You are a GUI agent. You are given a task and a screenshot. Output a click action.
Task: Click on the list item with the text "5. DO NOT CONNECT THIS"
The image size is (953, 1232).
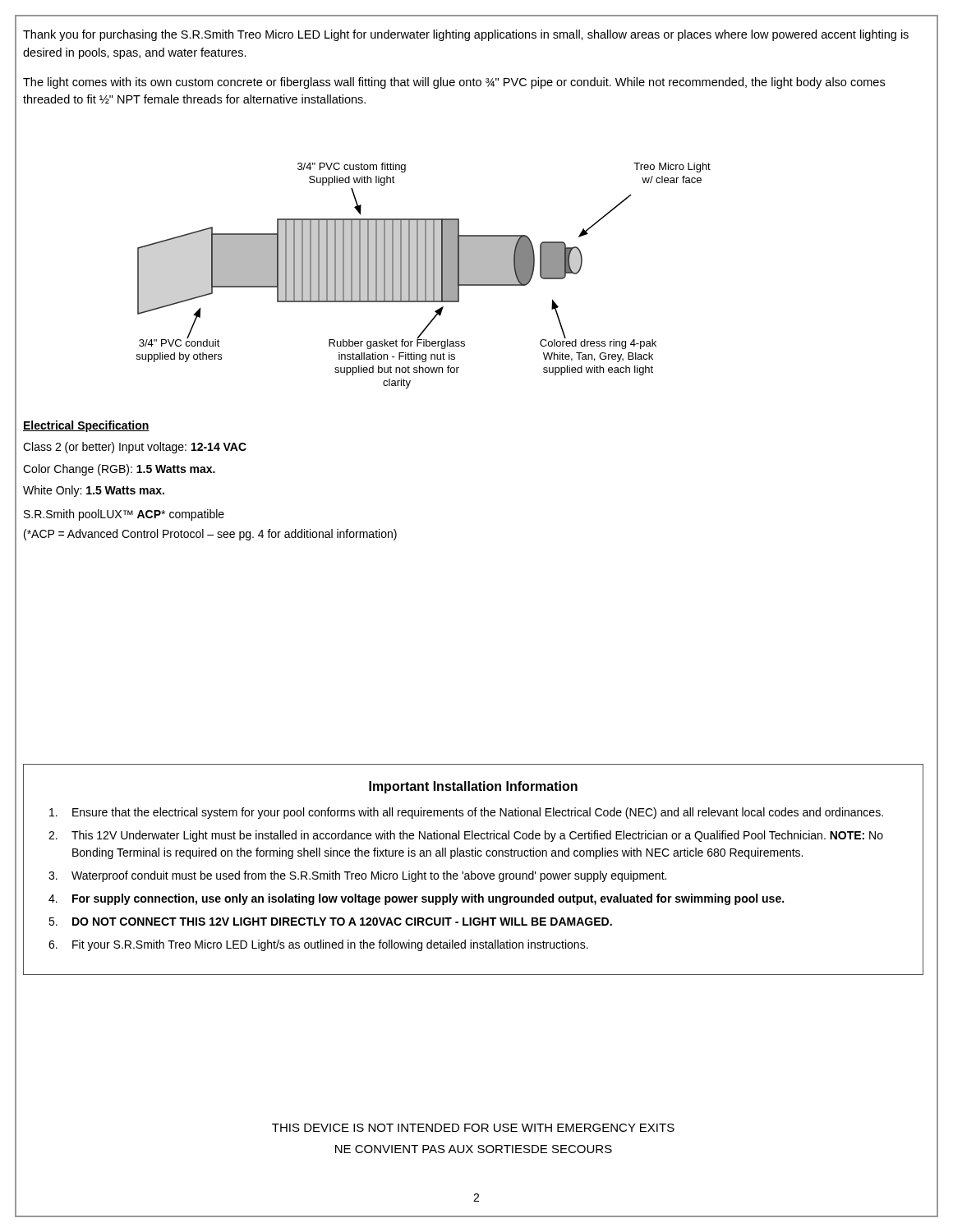473,922
